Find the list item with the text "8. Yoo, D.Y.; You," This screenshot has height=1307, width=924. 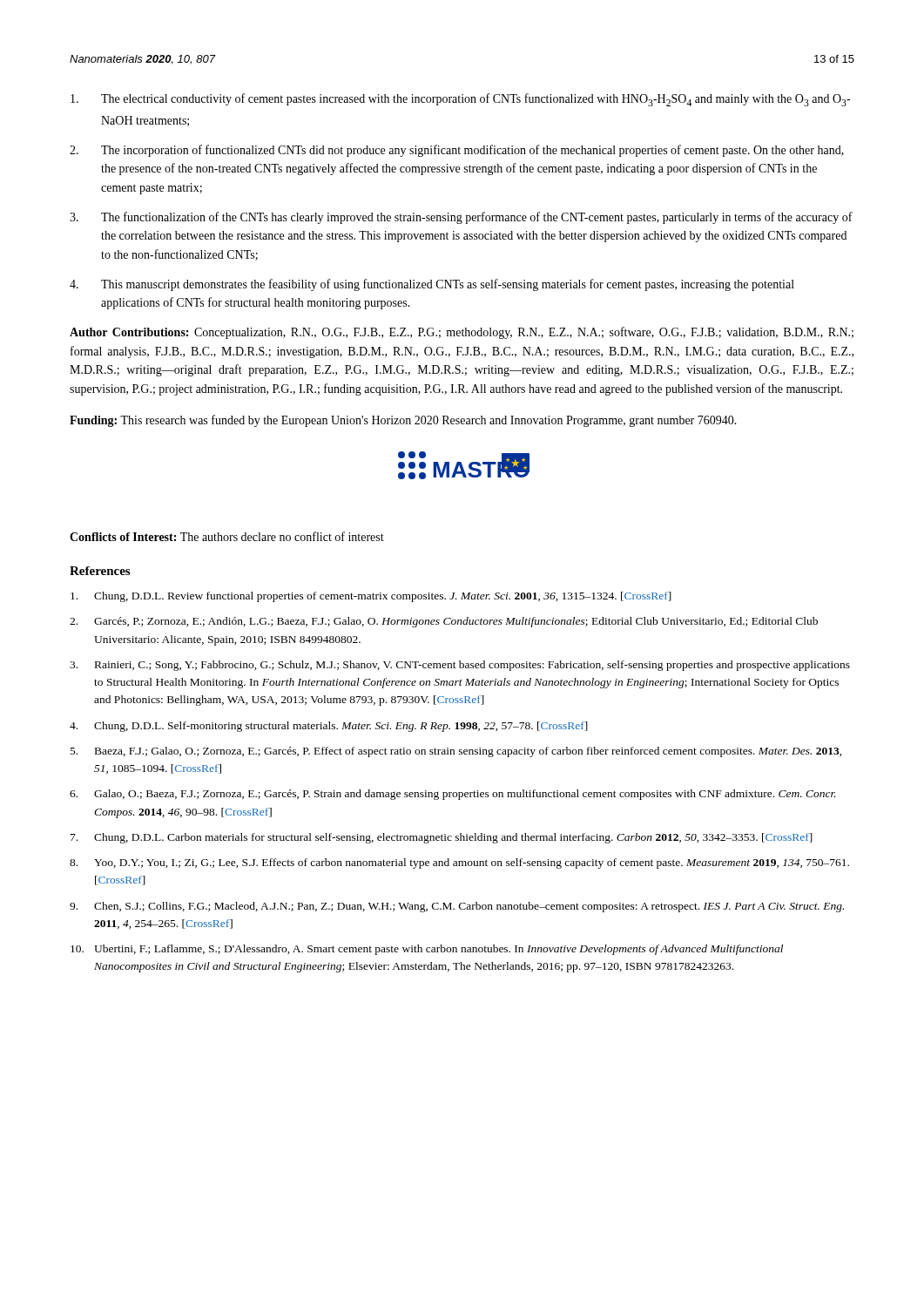(x=462, y=872)
